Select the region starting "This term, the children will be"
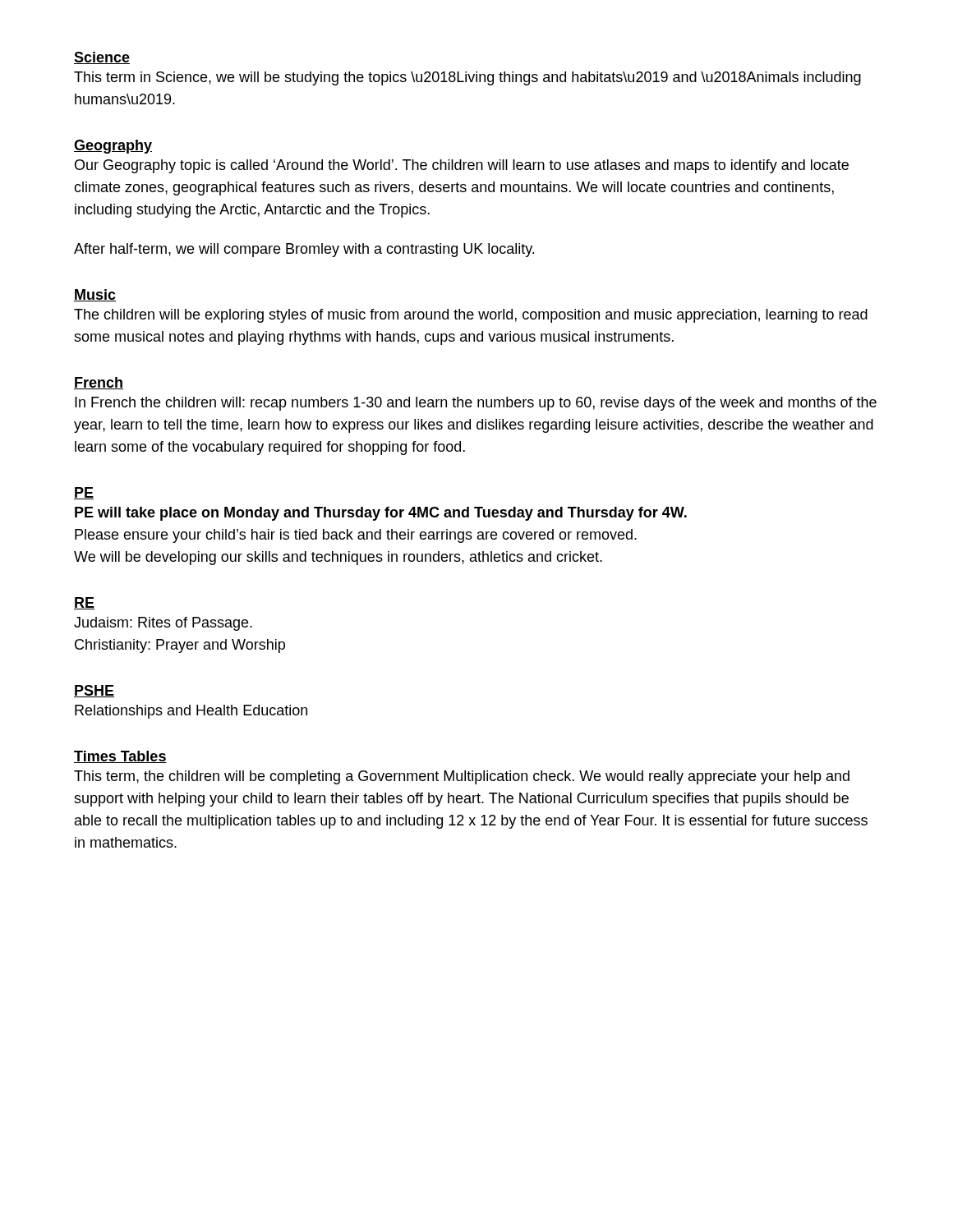The image size is (953, 1232). pyautogui.click(x=471, y=809)
